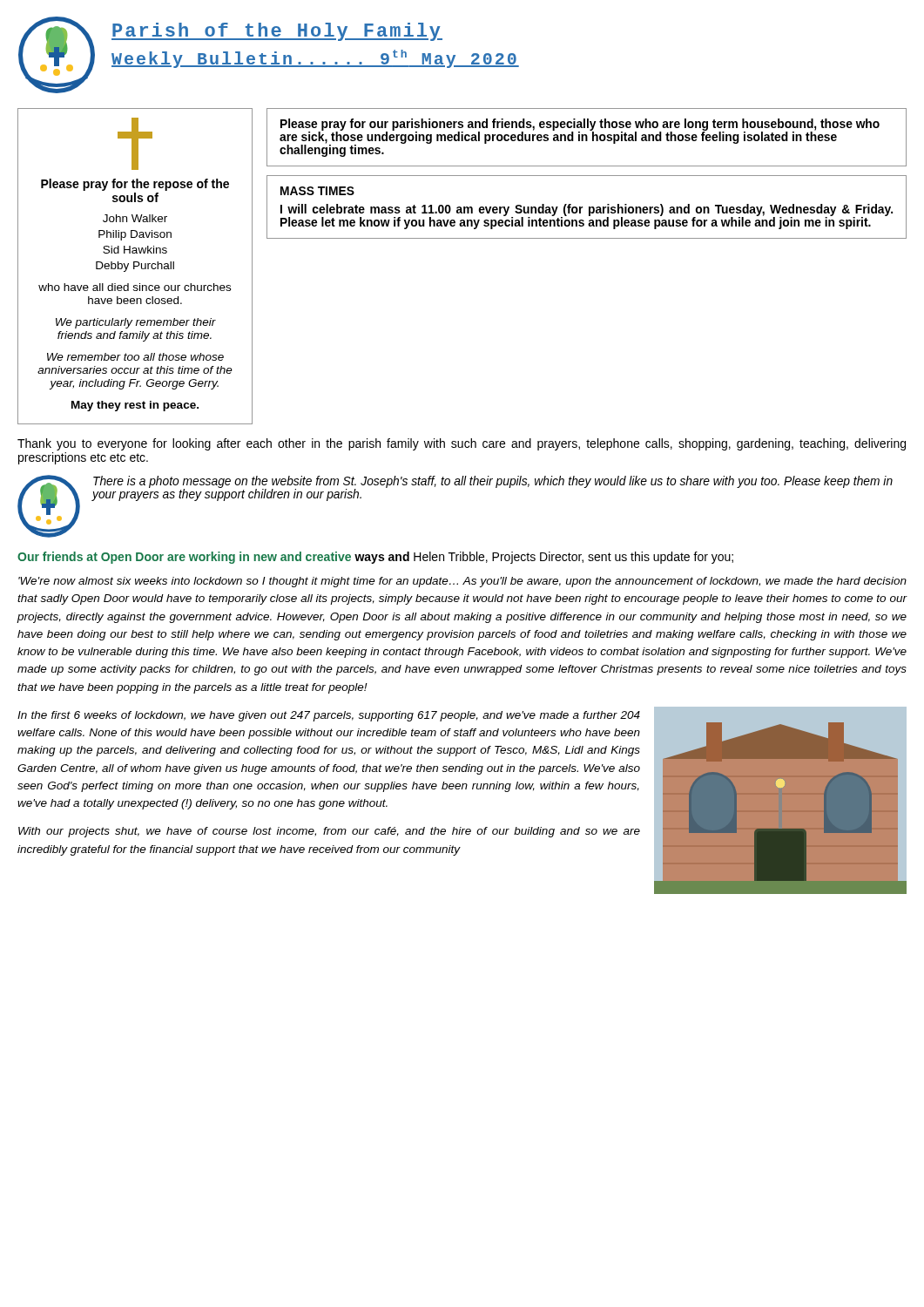Viewport: 924px width, 1307px height.
Task: Find the text block that says "Thank you to everyone for"
Action: (x=462, y=450)
